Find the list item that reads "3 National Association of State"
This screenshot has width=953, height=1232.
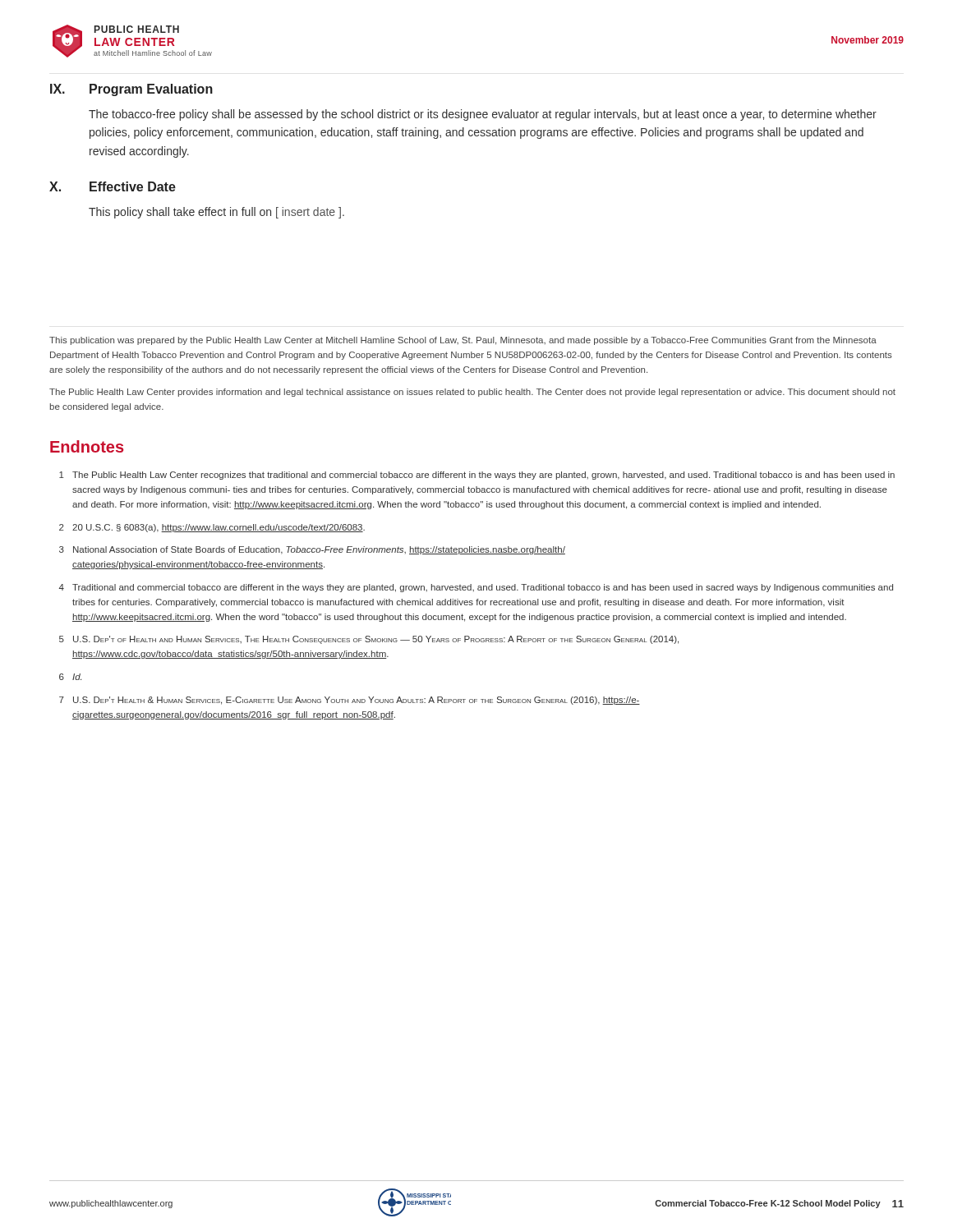tap(476, 558)
